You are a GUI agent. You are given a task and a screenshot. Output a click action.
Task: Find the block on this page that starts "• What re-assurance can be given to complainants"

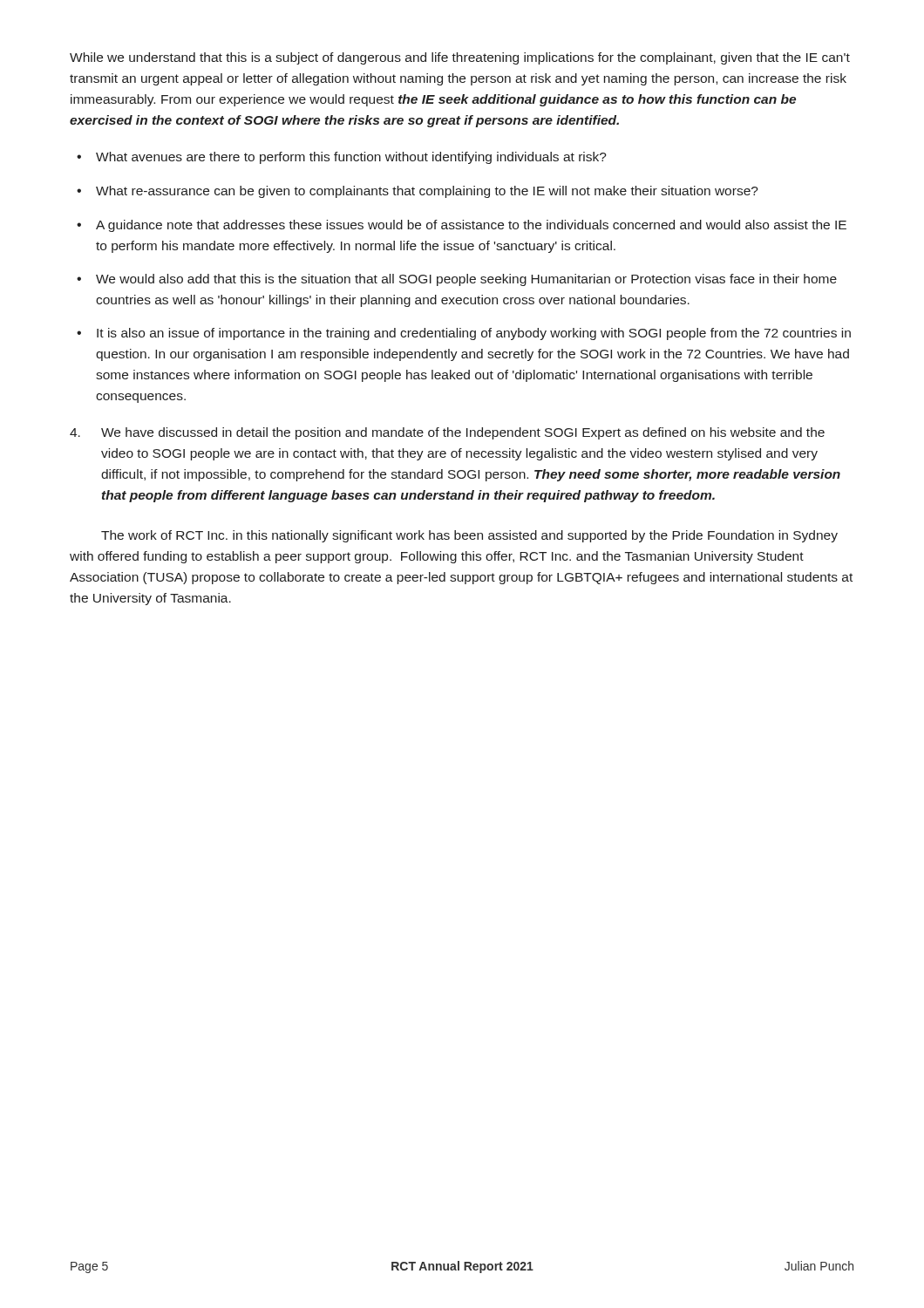(418, 191)
